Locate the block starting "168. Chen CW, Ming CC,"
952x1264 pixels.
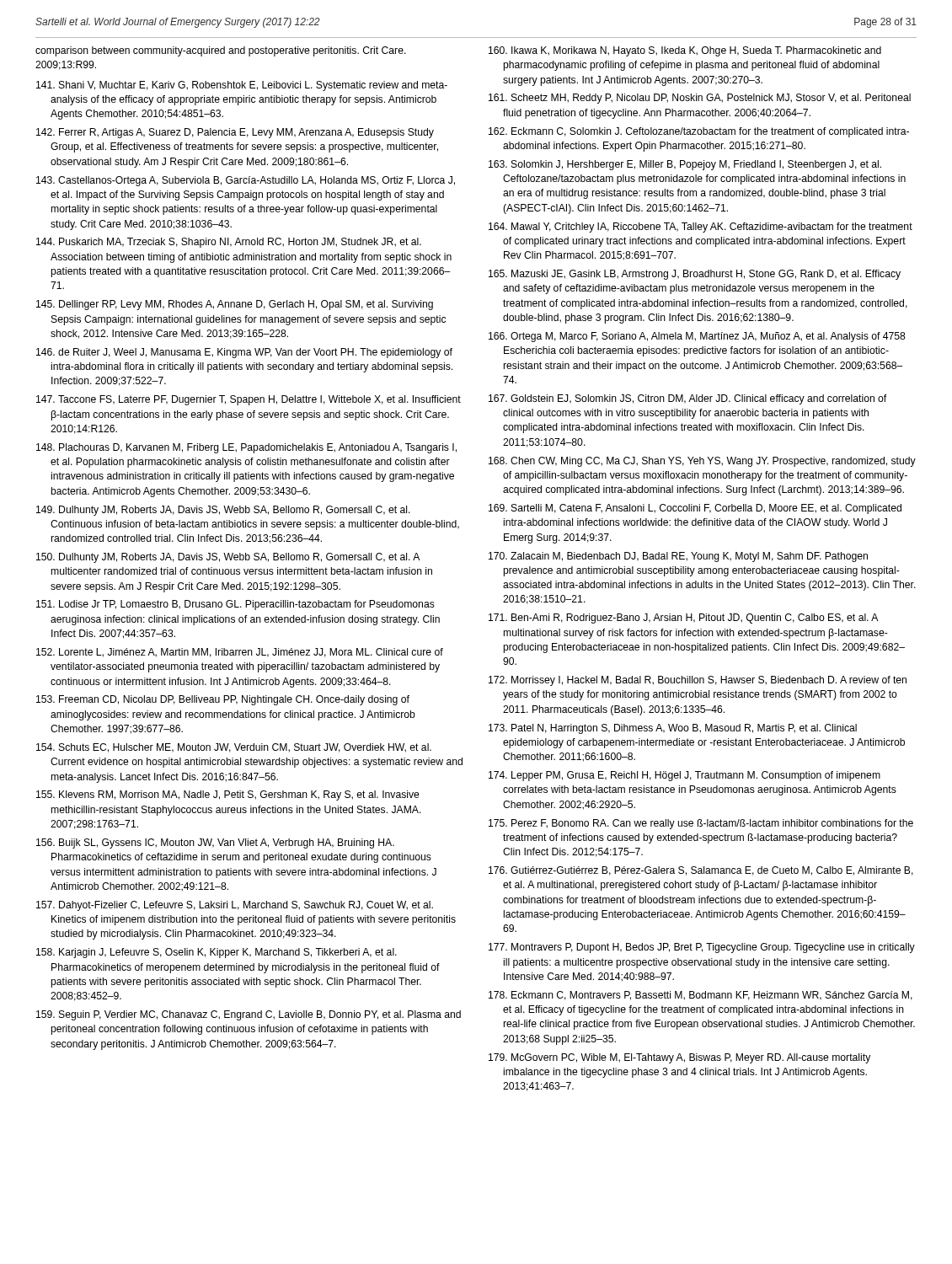[702, 475]
